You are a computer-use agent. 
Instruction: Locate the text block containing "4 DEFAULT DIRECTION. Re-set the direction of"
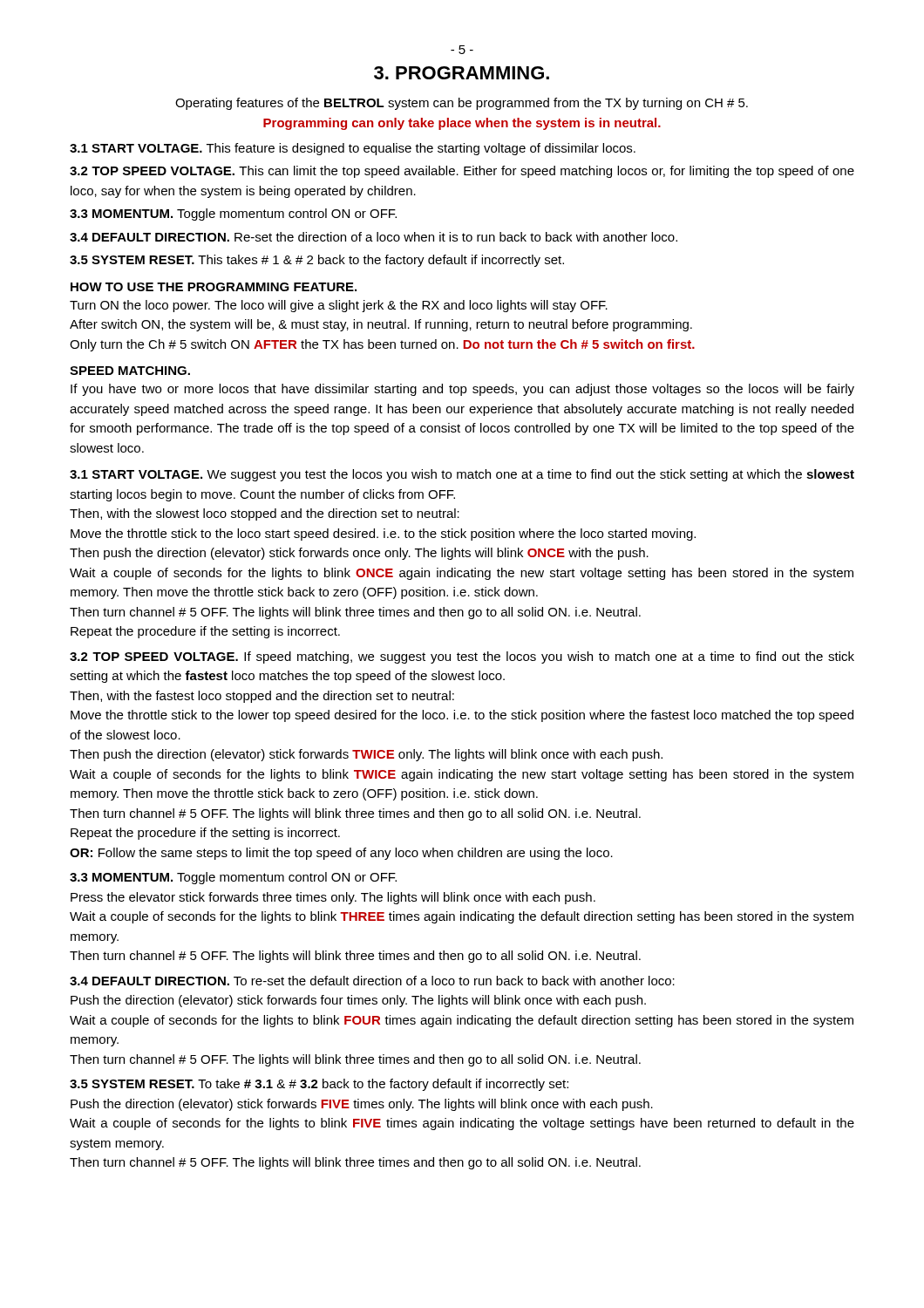point(462,237)
